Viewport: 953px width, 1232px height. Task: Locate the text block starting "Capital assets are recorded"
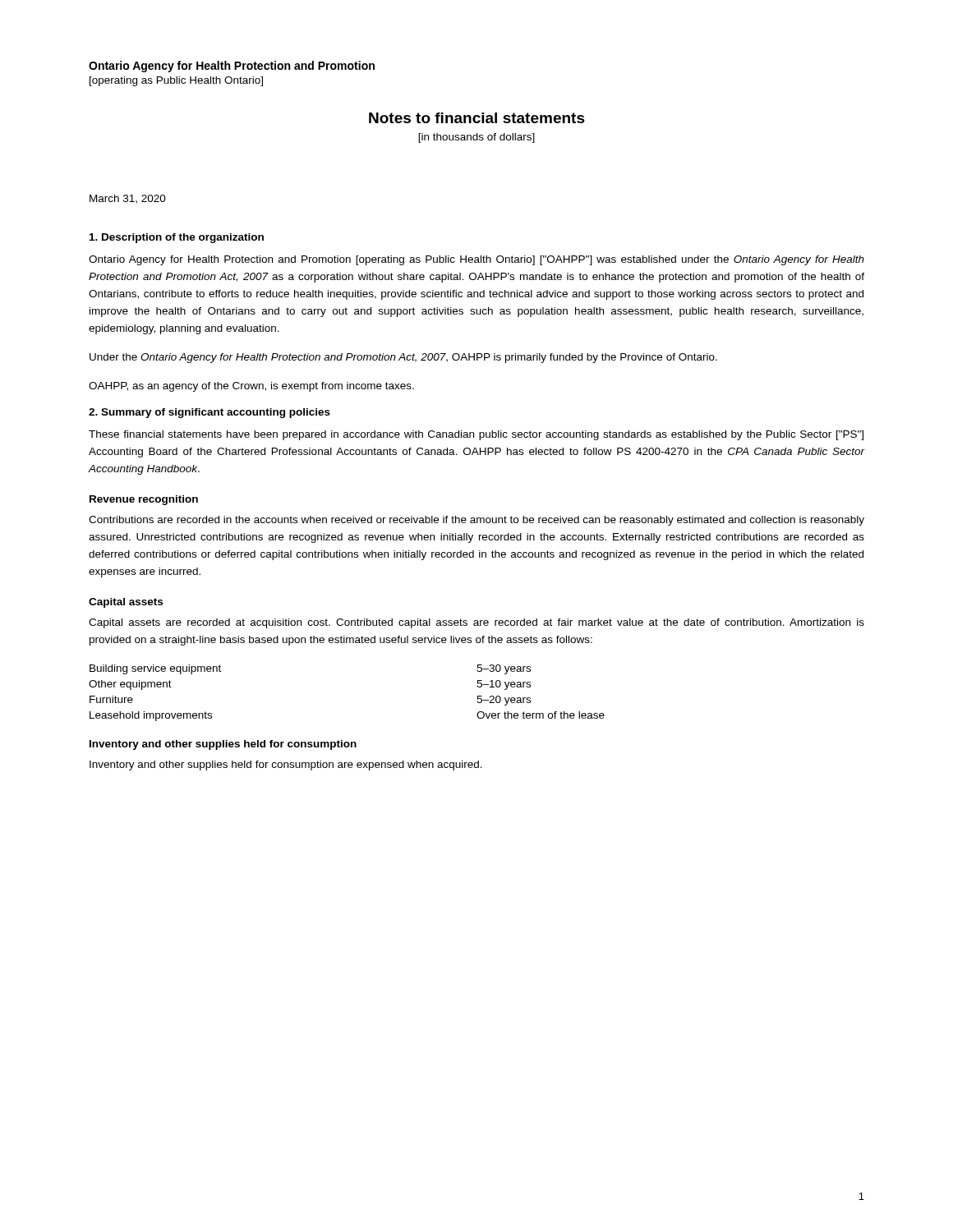click(476, 631)
